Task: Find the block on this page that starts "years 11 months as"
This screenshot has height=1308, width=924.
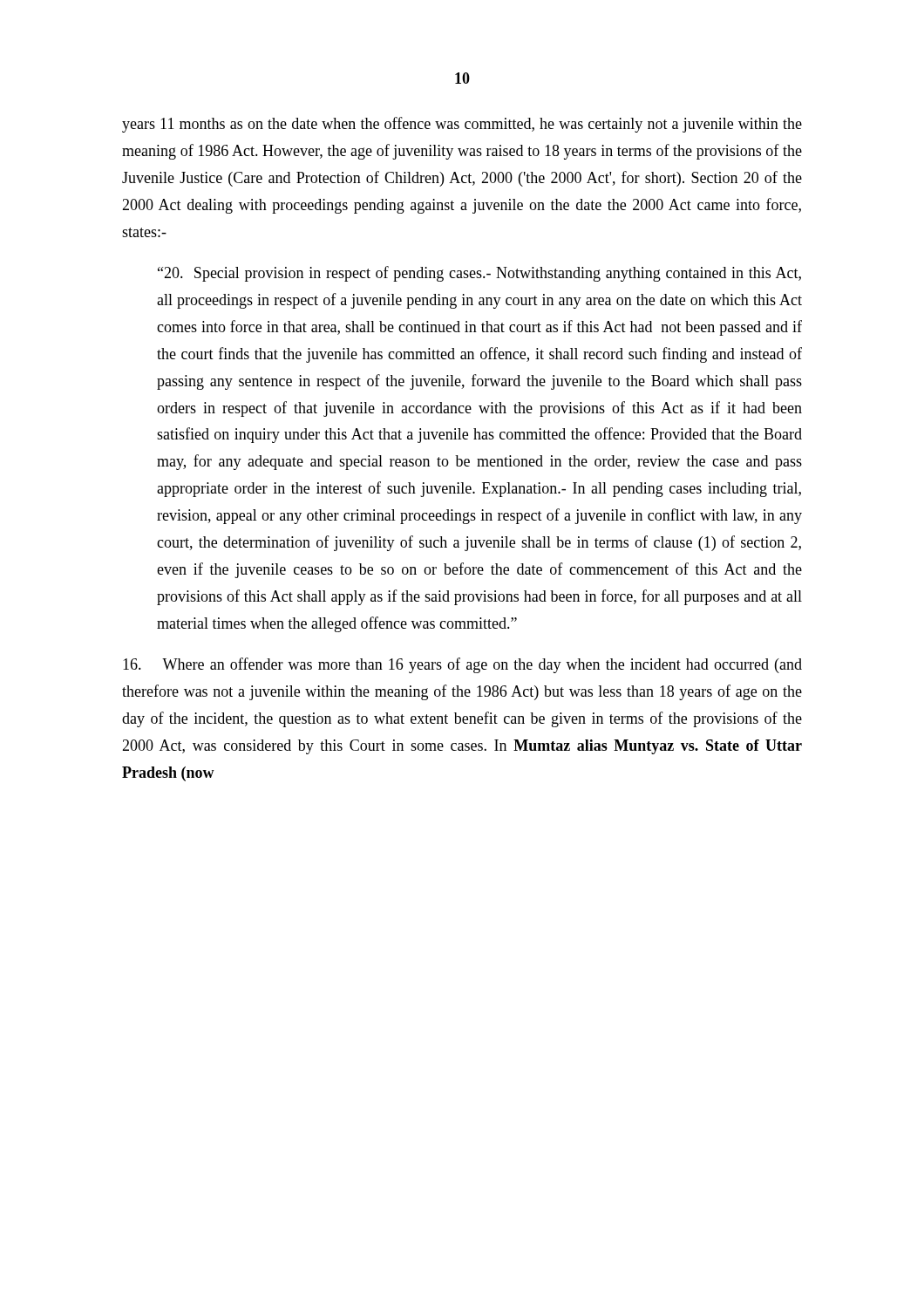Action: (x=462, y=178)
